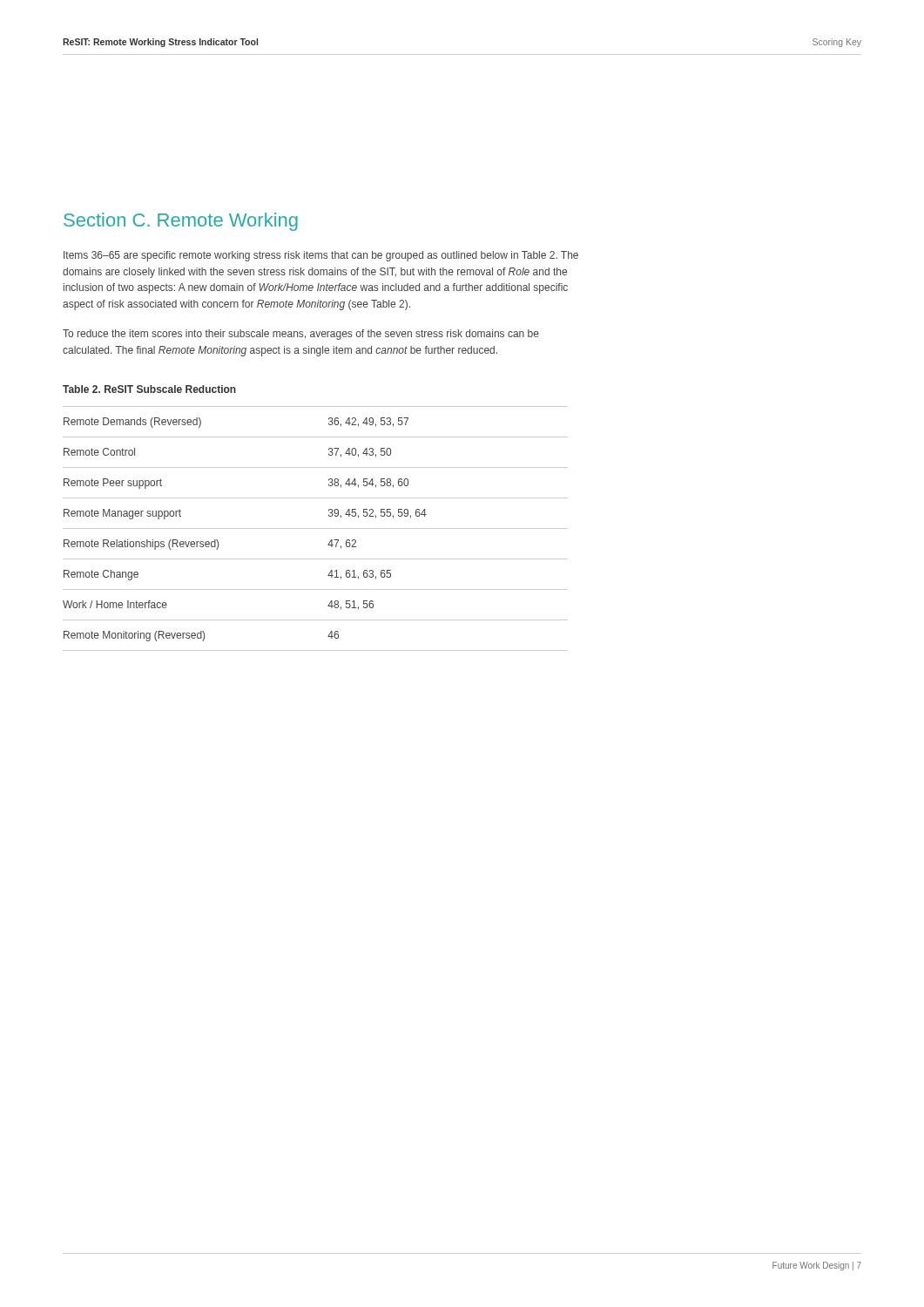Point to the region starting "Section C. Remote Working"
This screenshot has height=1307, width=924.
pyautogui.click(x=181, y=220)
